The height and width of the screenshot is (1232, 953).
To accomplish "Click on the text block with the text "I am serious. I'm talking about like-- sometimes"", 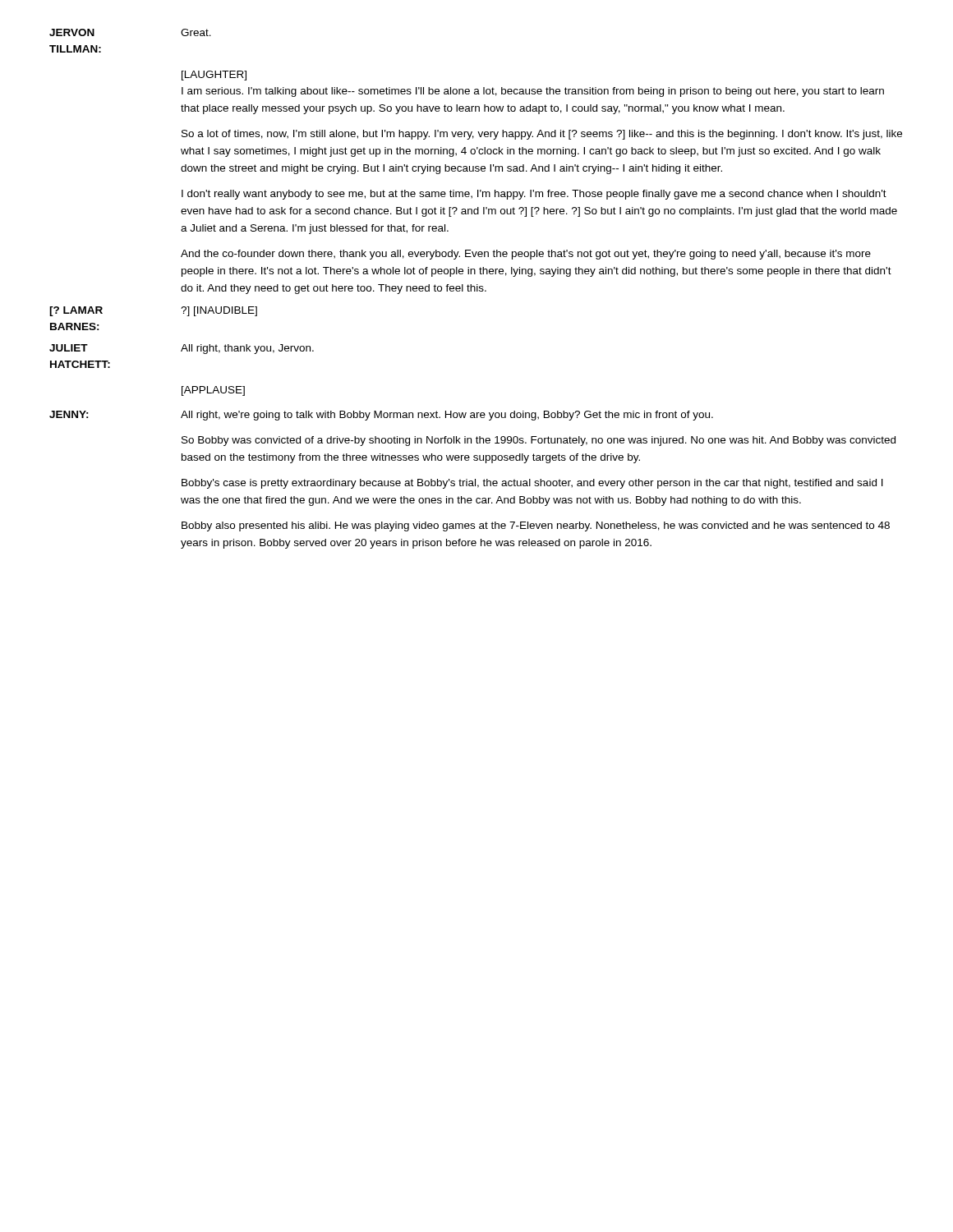I will pos(542,190).
